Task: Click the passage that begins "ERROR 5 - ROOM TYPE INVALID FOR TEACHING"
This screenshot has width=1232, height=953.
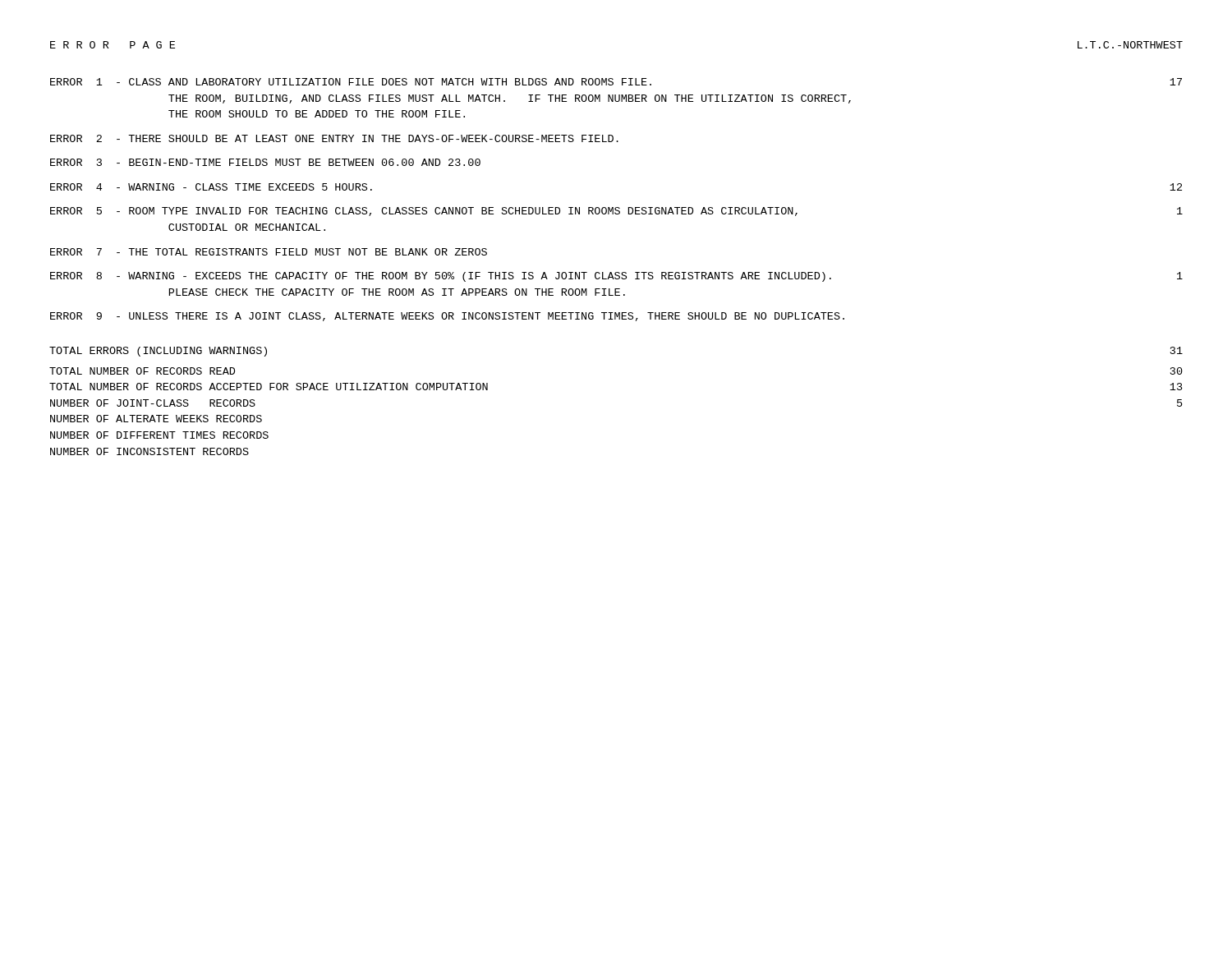Action: [616, 220]
